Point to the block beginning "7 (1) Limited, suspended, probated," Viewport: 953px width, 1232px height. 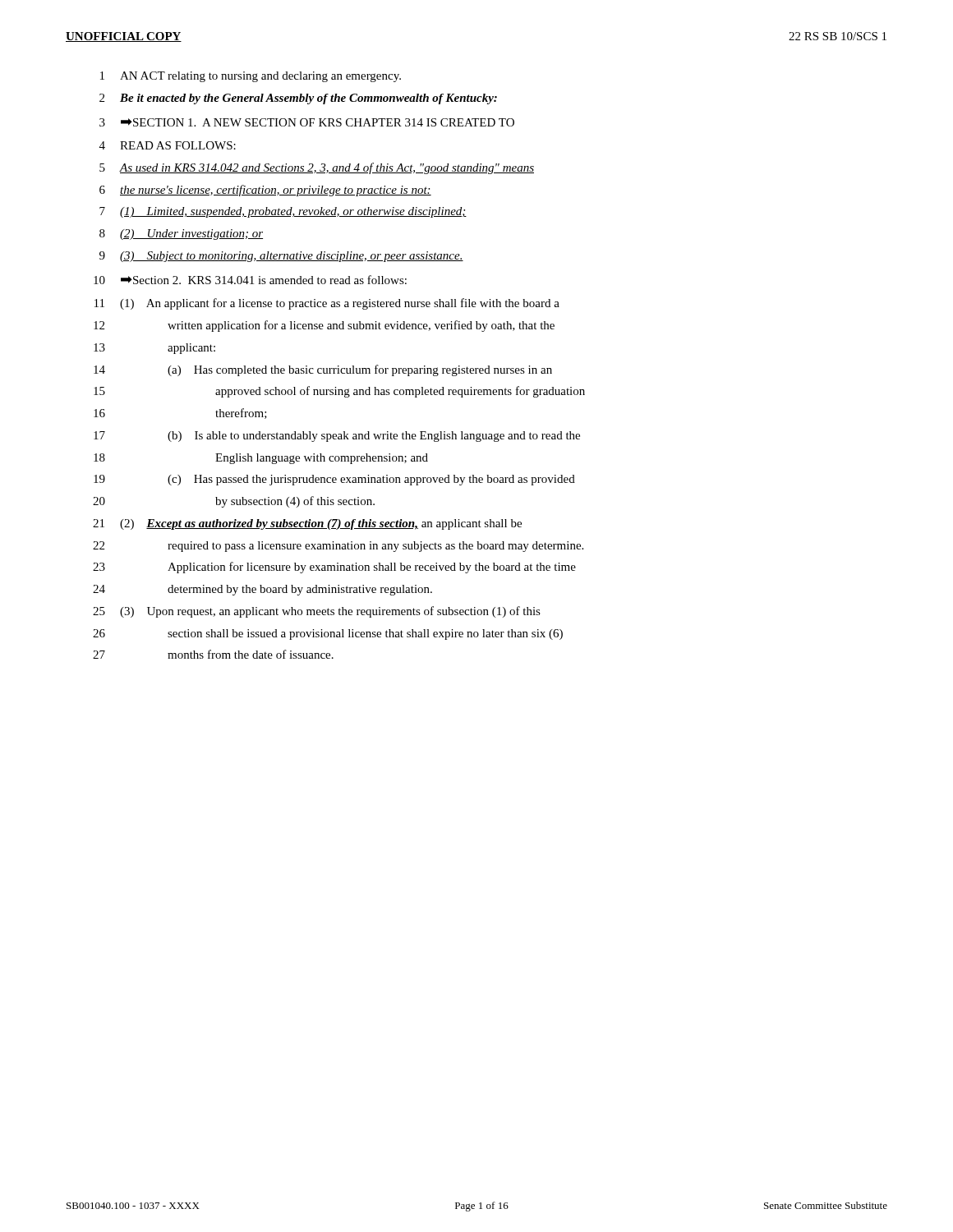(476, 212)
